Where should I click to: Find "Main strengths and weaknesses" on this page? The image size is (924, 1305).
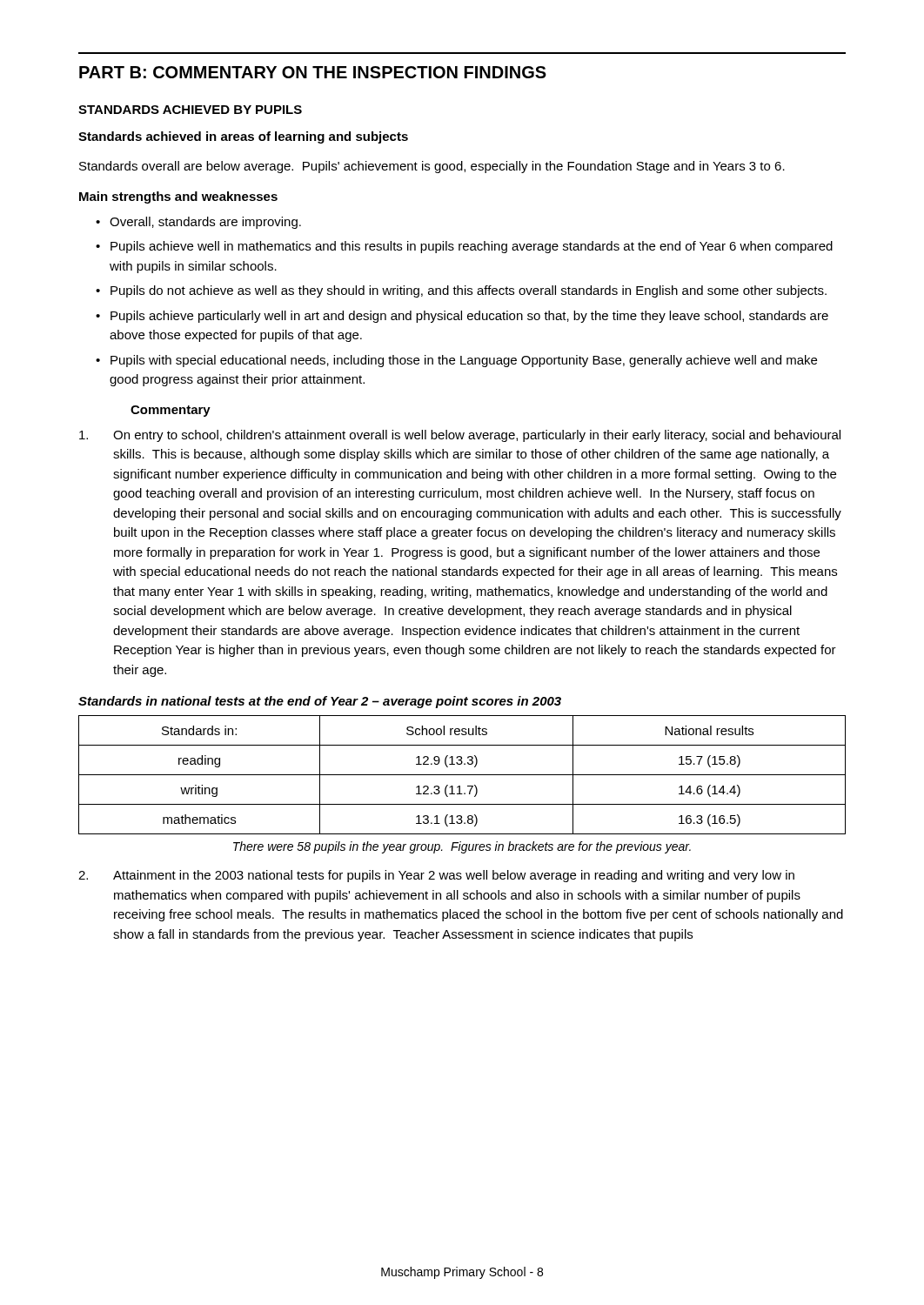[x=178, y=197]
